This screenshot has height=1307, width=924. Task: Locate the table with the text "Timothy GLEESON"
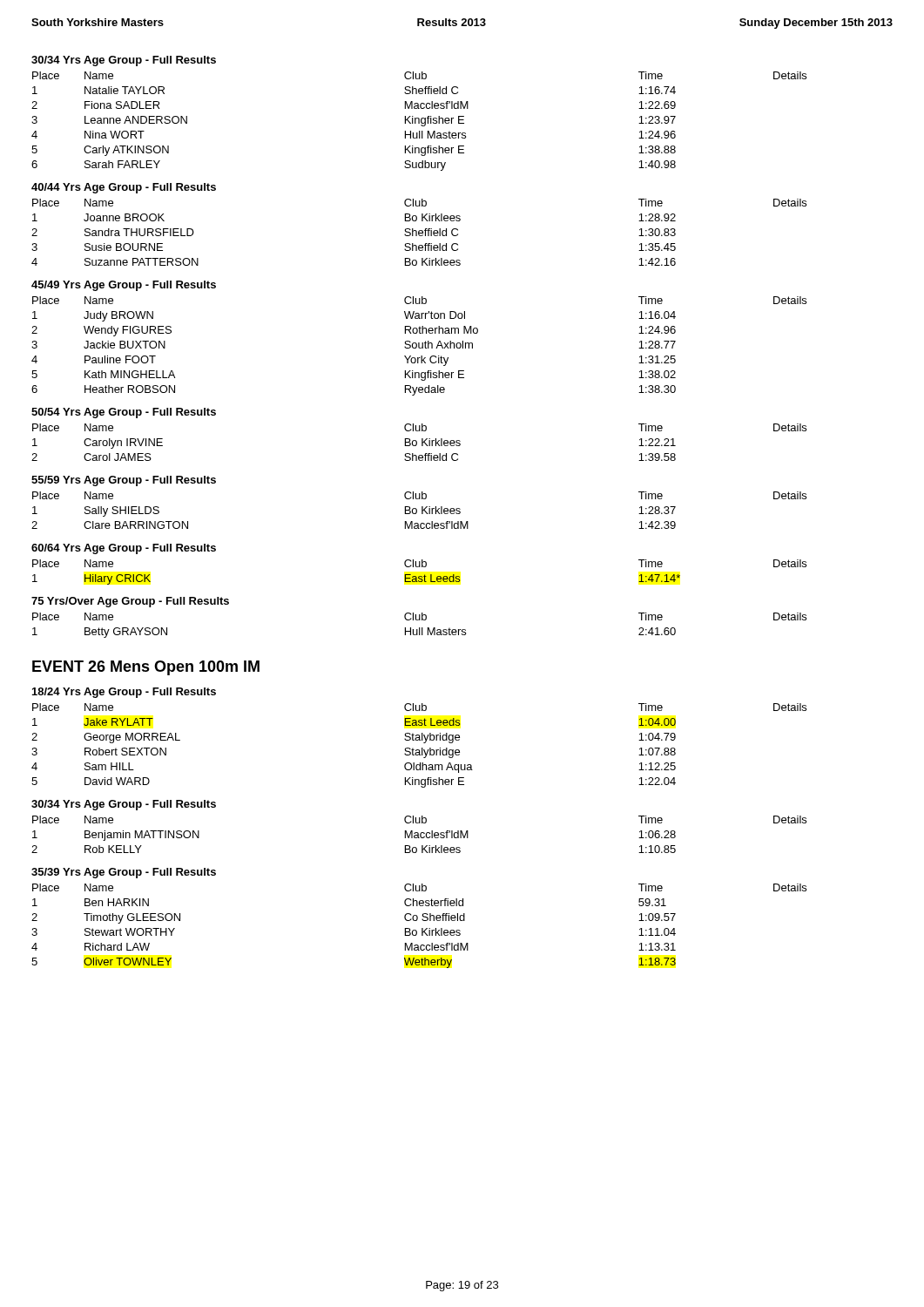coord(462,924)
